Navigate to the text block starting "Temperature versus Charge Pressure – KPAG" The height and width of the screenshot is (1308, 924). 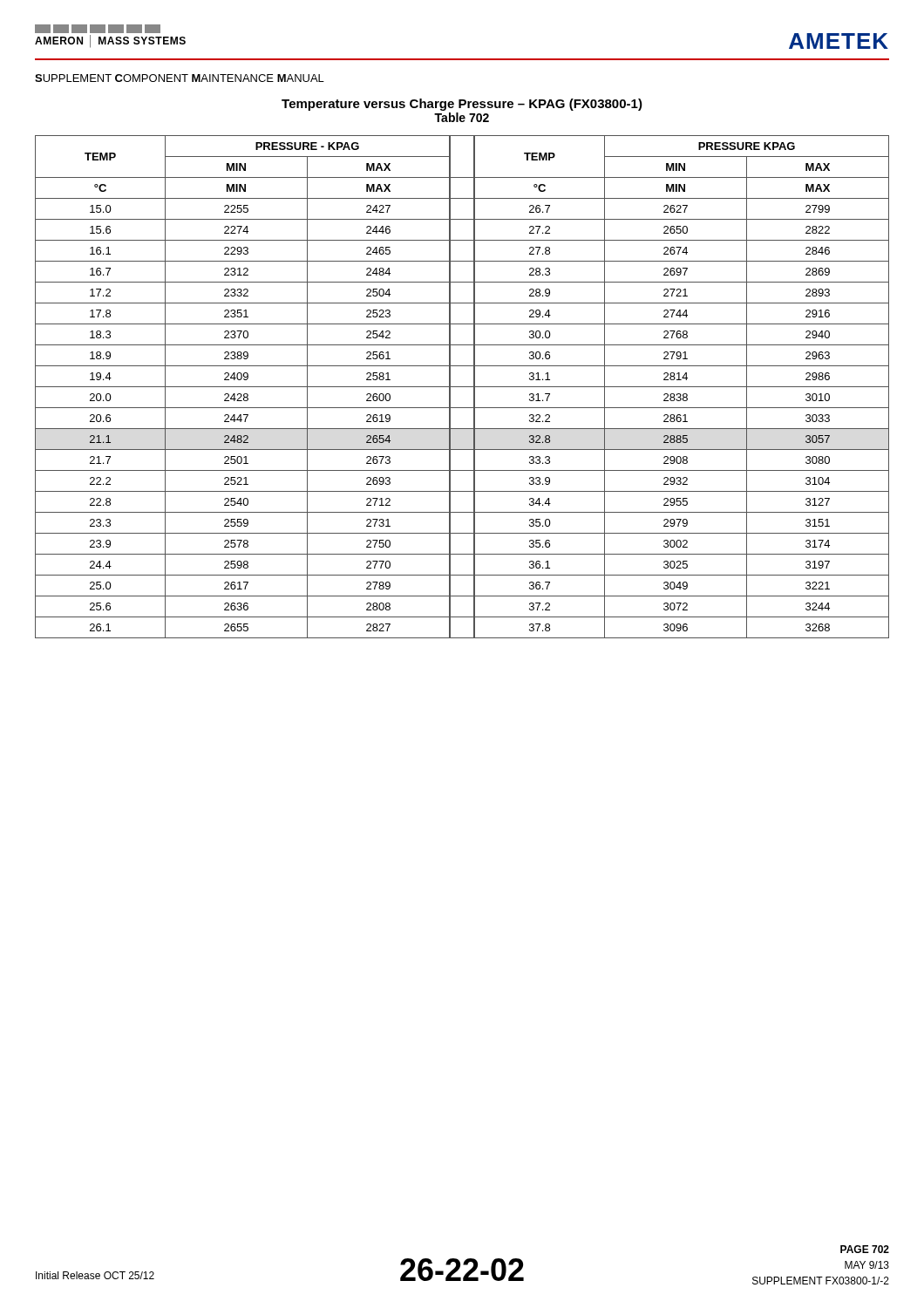462,110
